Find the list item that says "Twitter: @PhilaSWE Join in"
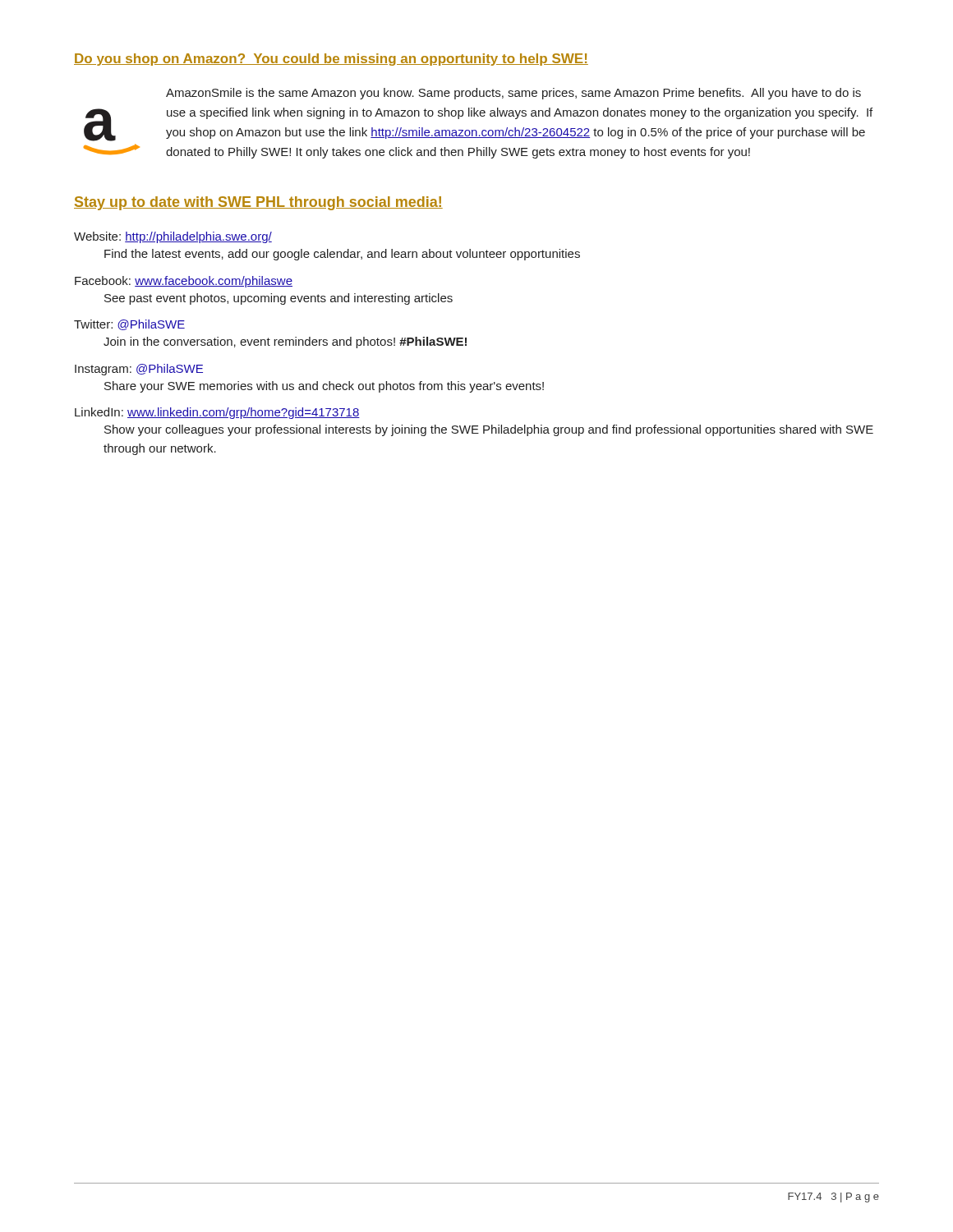 (476, 334)
